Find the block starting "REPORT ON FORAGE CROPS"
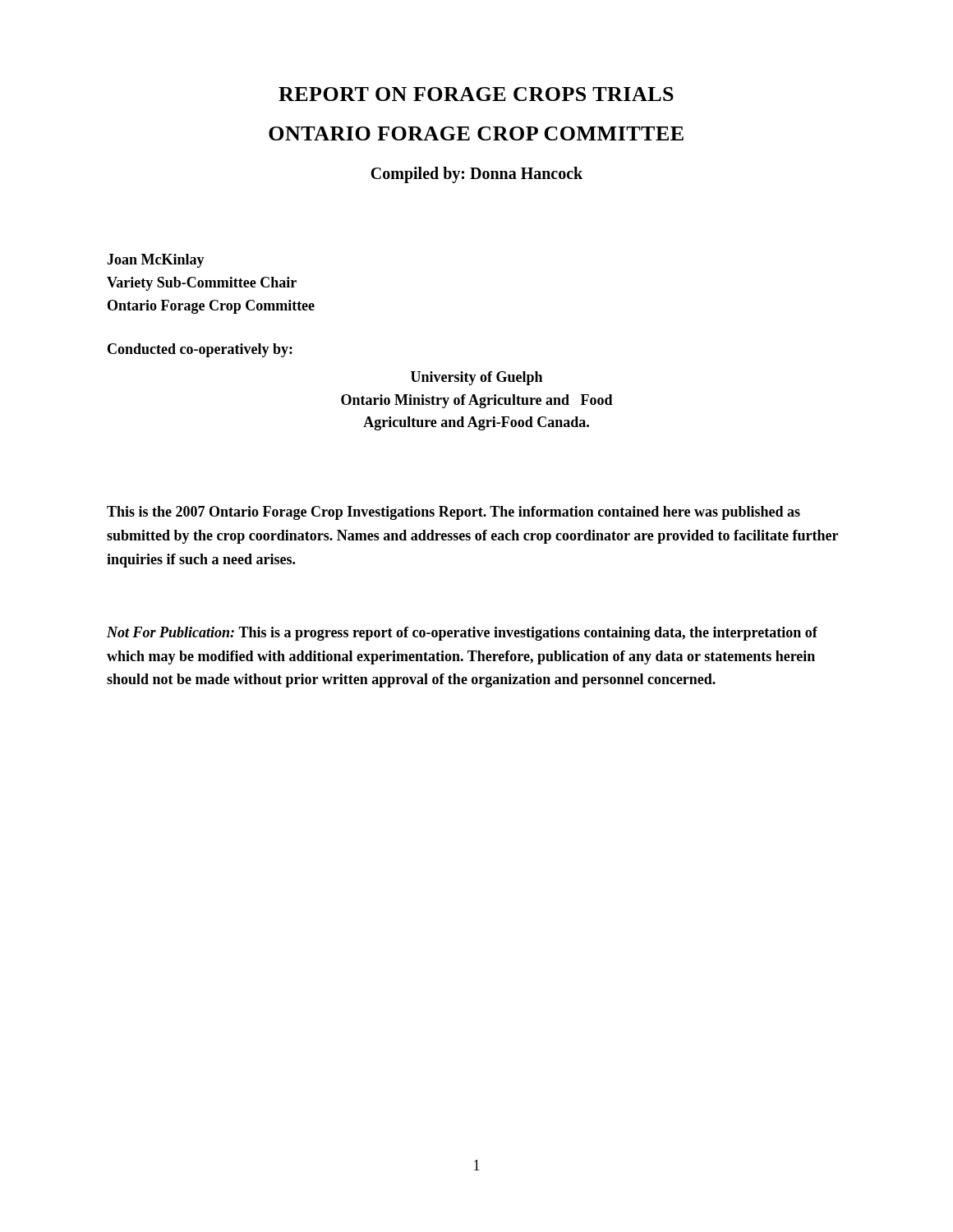The image size is (953, 1232). pos(476,94)
